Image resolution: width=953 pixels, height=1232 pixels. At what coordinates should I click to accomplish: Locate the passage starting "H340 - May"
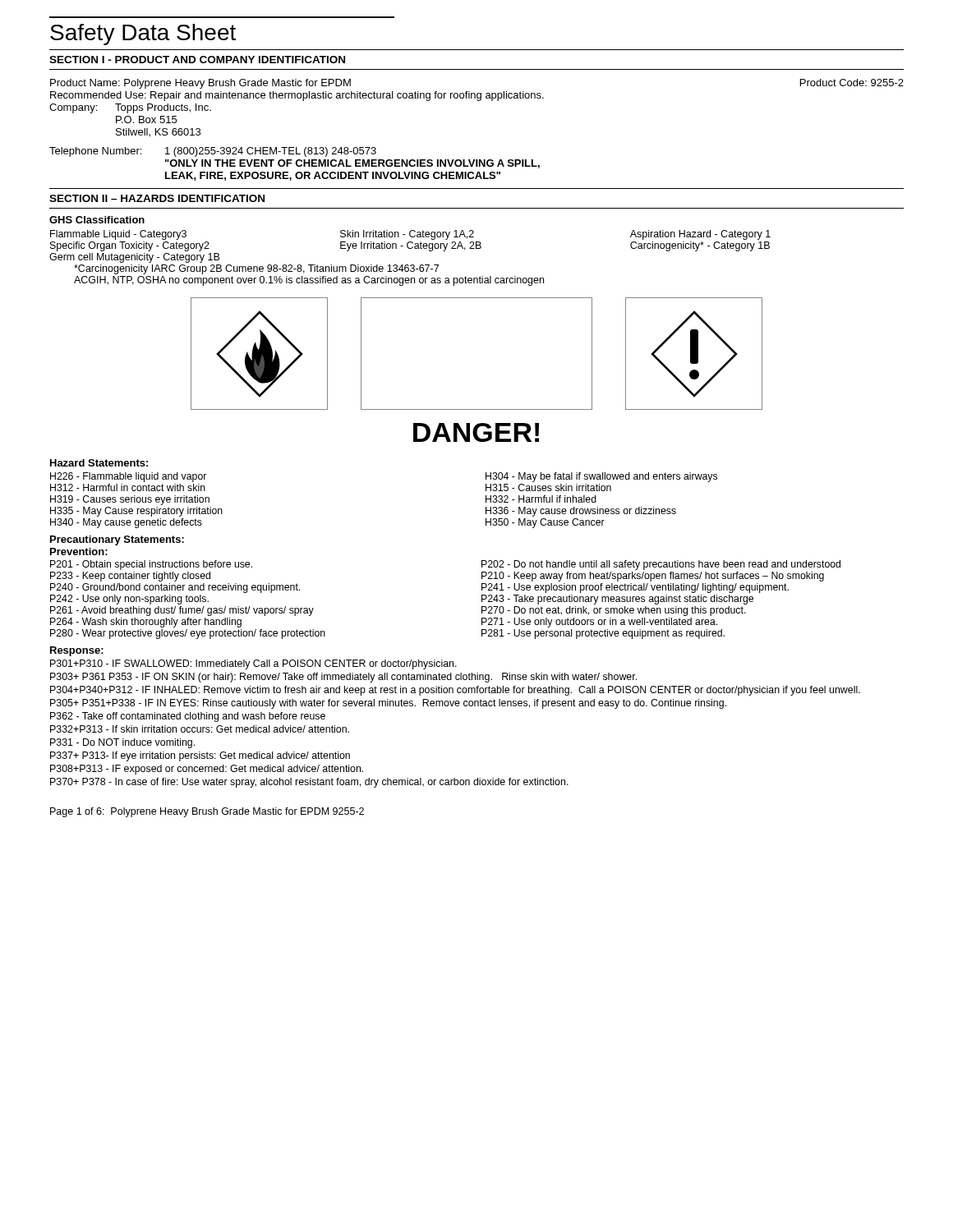point(126,522)
